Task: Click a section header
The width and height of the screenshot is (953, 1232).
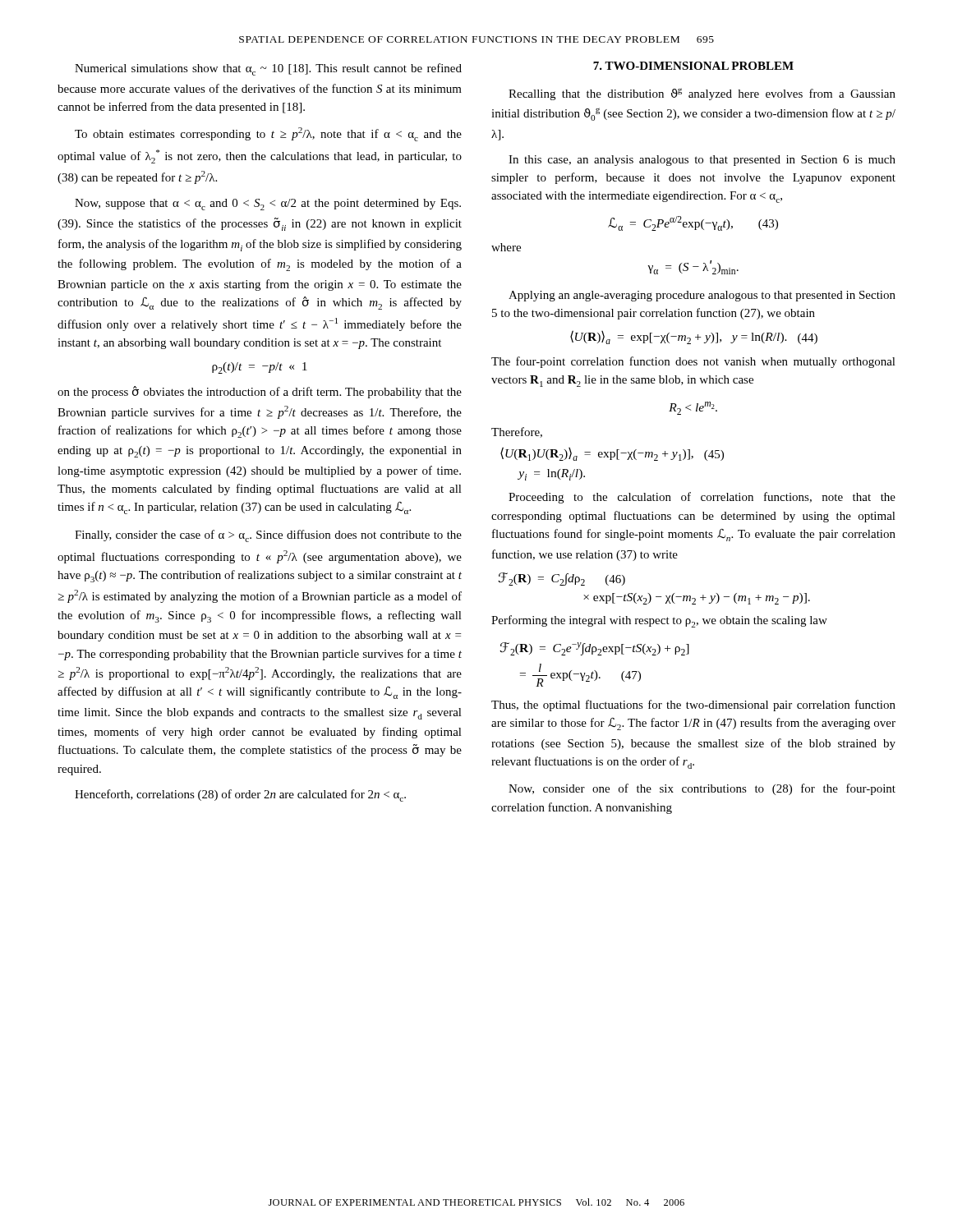Action: point(693,66)
